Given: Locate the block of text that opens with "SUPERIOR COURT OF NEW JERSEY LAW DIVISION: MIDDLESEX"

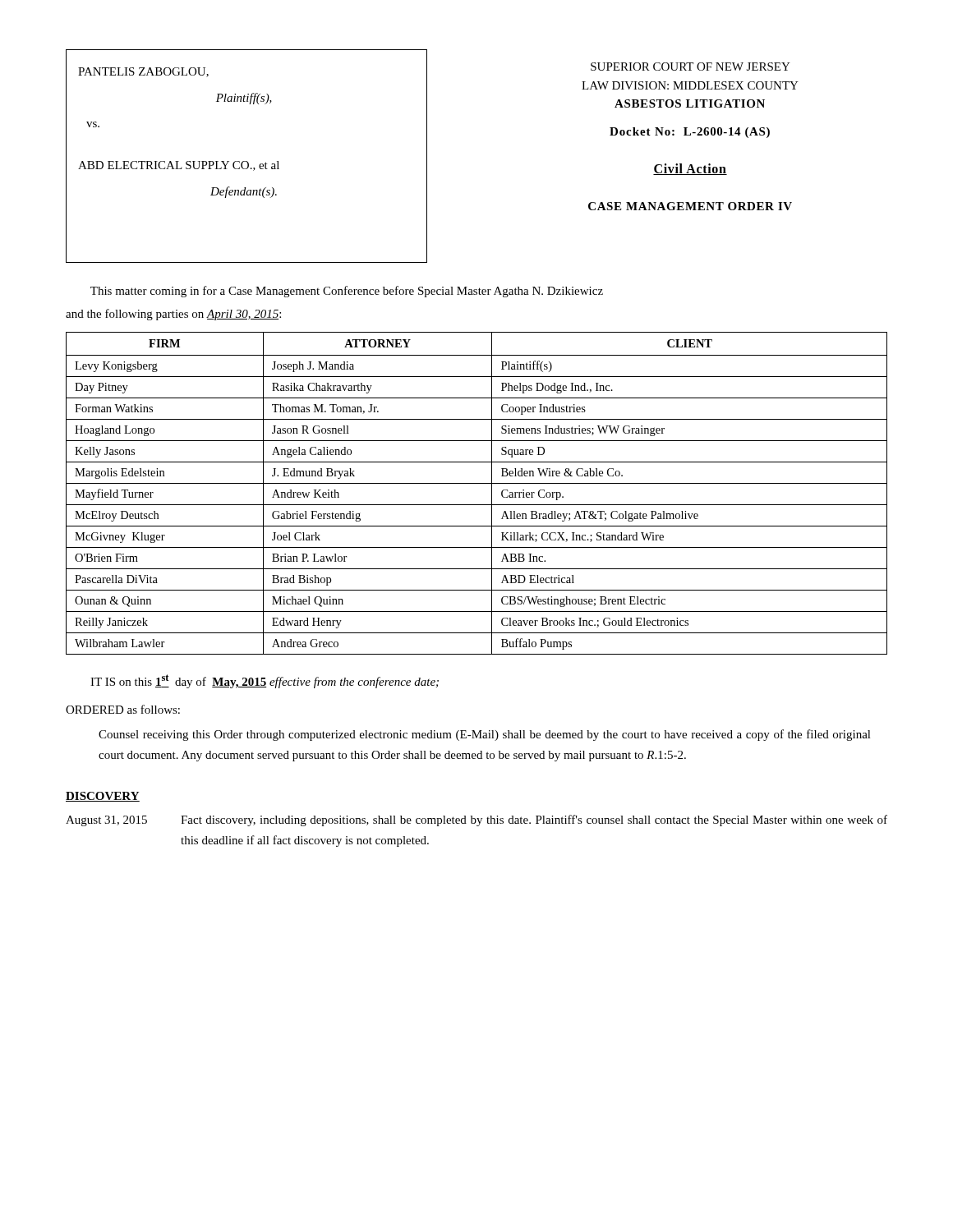Looking at the screenshot, I should (x=690, y=85).
